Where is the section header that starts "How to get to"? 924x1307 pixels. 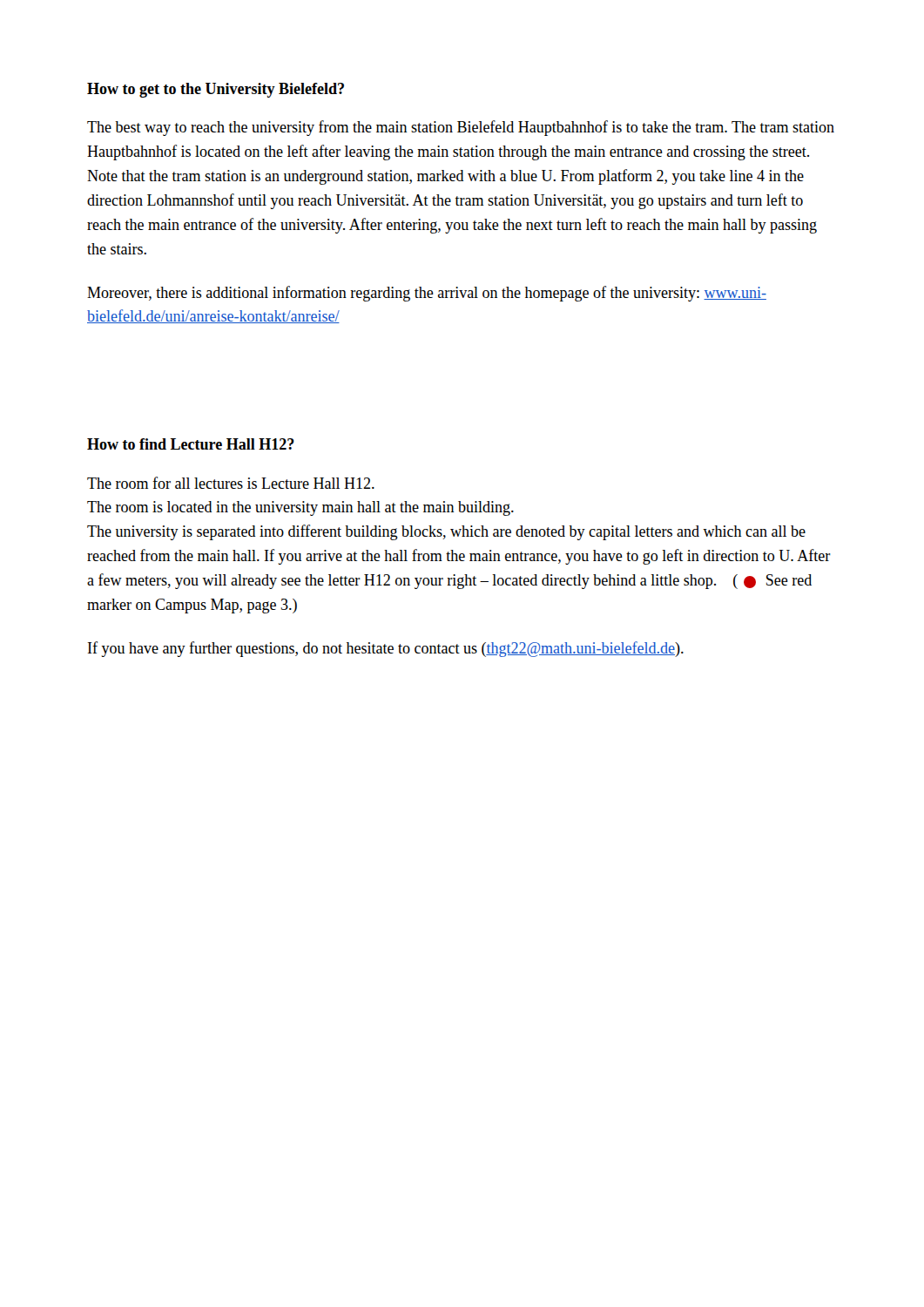pyautogui.click(x=216, y=89)
